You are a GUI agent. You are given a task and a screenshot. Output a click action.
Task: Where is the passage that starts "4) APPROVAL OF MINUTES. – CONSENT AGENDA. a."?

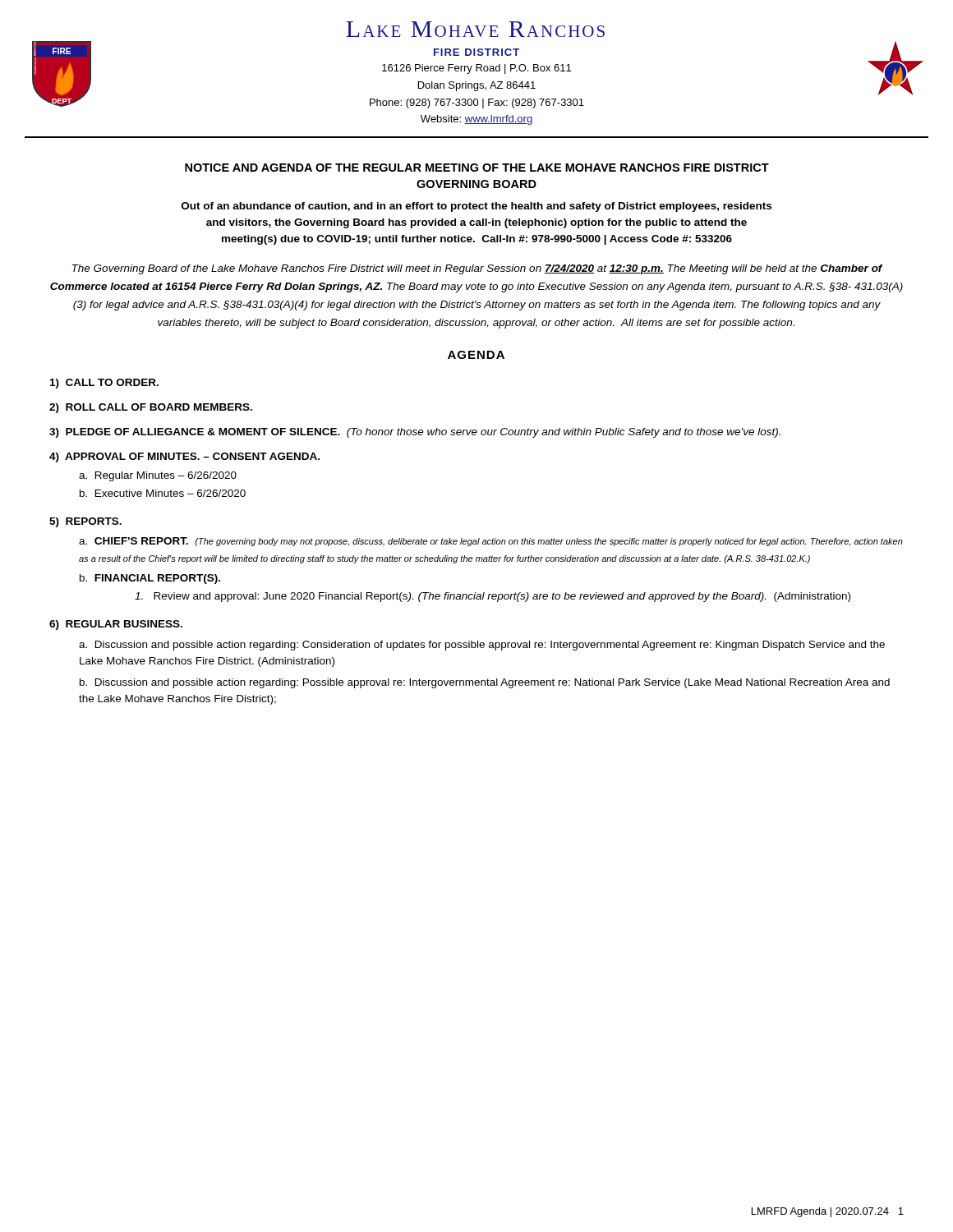click(184, 457)
